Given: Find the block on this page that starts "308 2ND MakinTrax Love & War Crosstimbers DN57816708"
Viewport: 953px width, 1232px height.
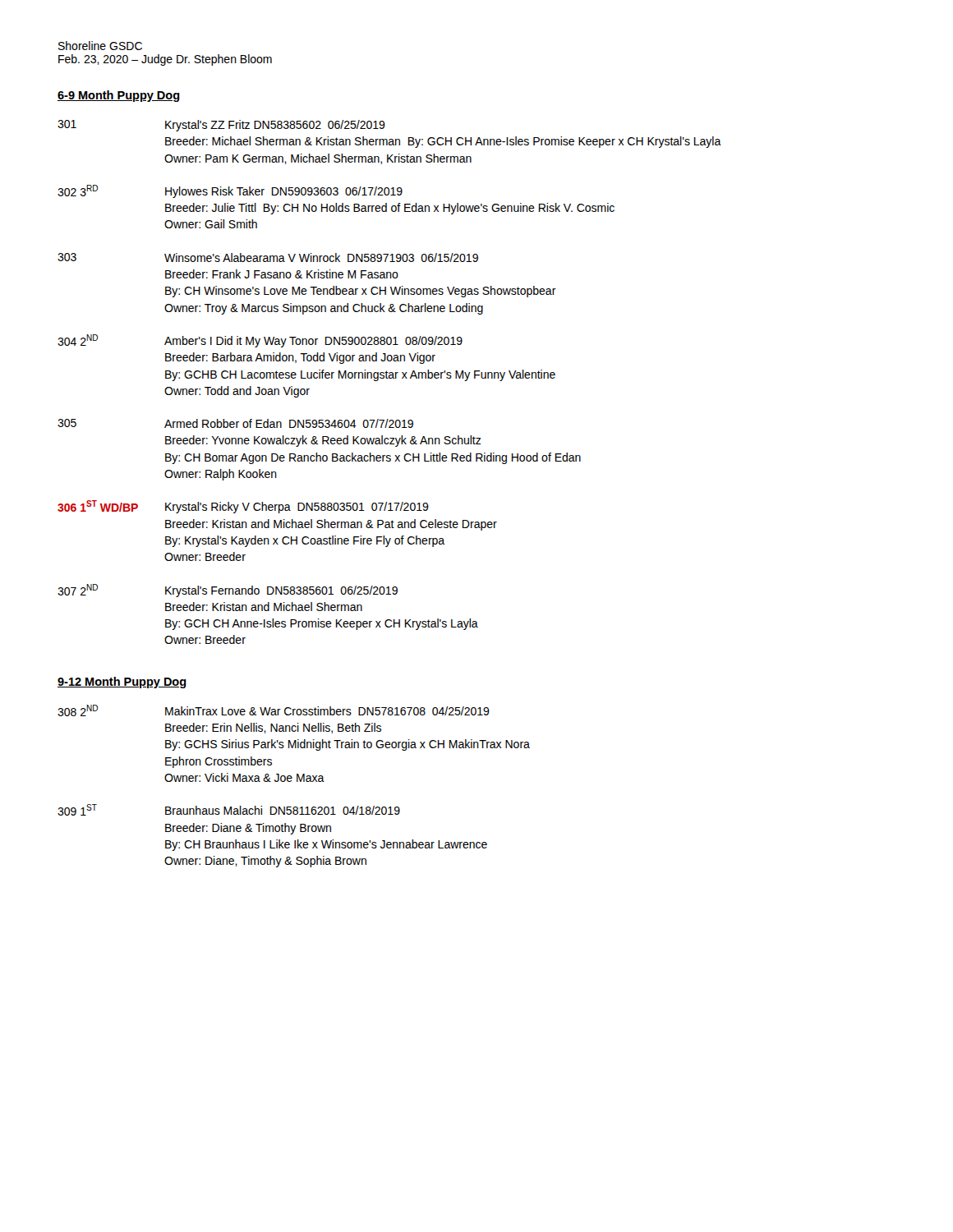Looking at the screenshot, I should coord(476,744).
